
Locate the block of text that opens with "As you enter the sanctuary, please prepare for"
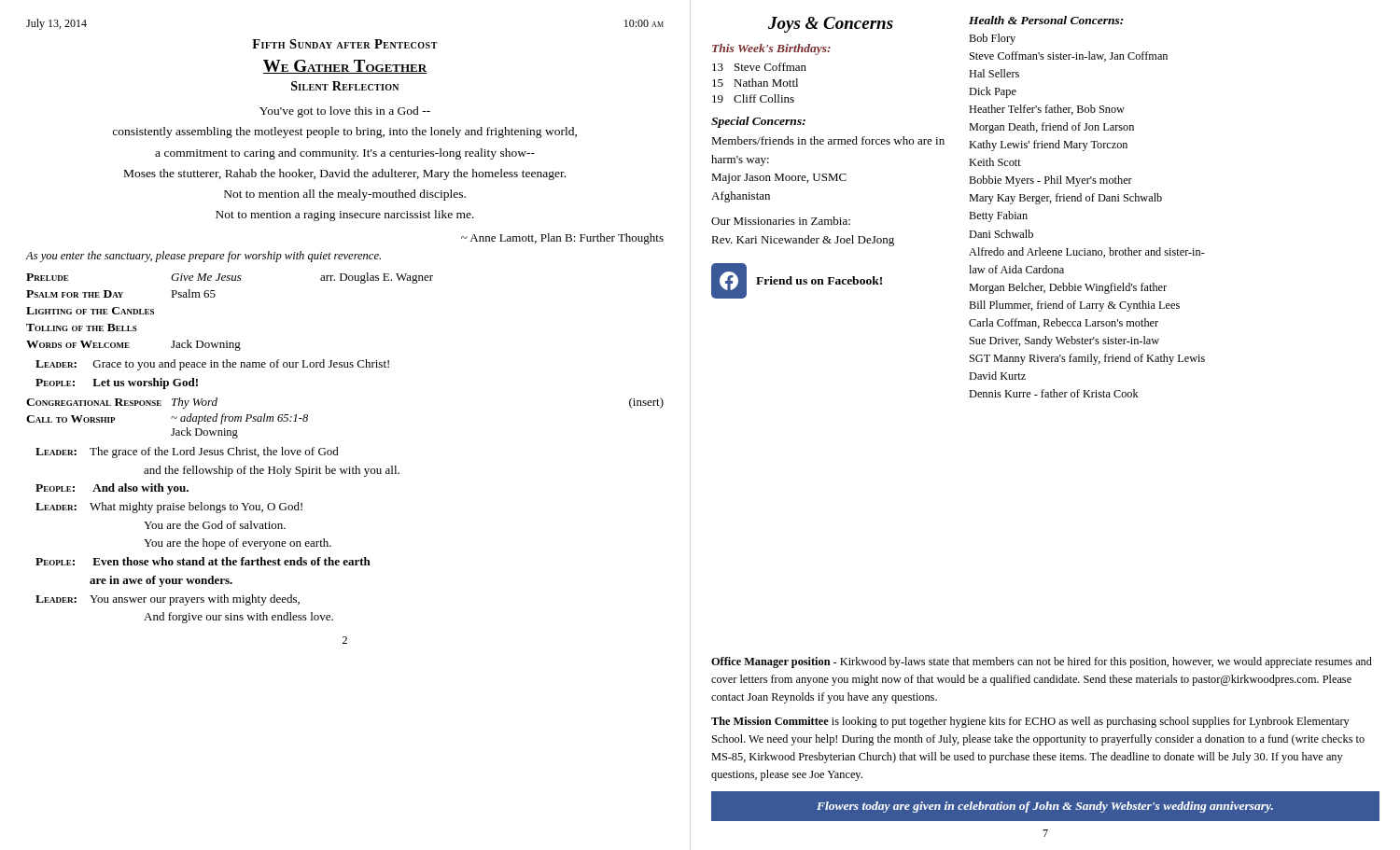[204, 255]
